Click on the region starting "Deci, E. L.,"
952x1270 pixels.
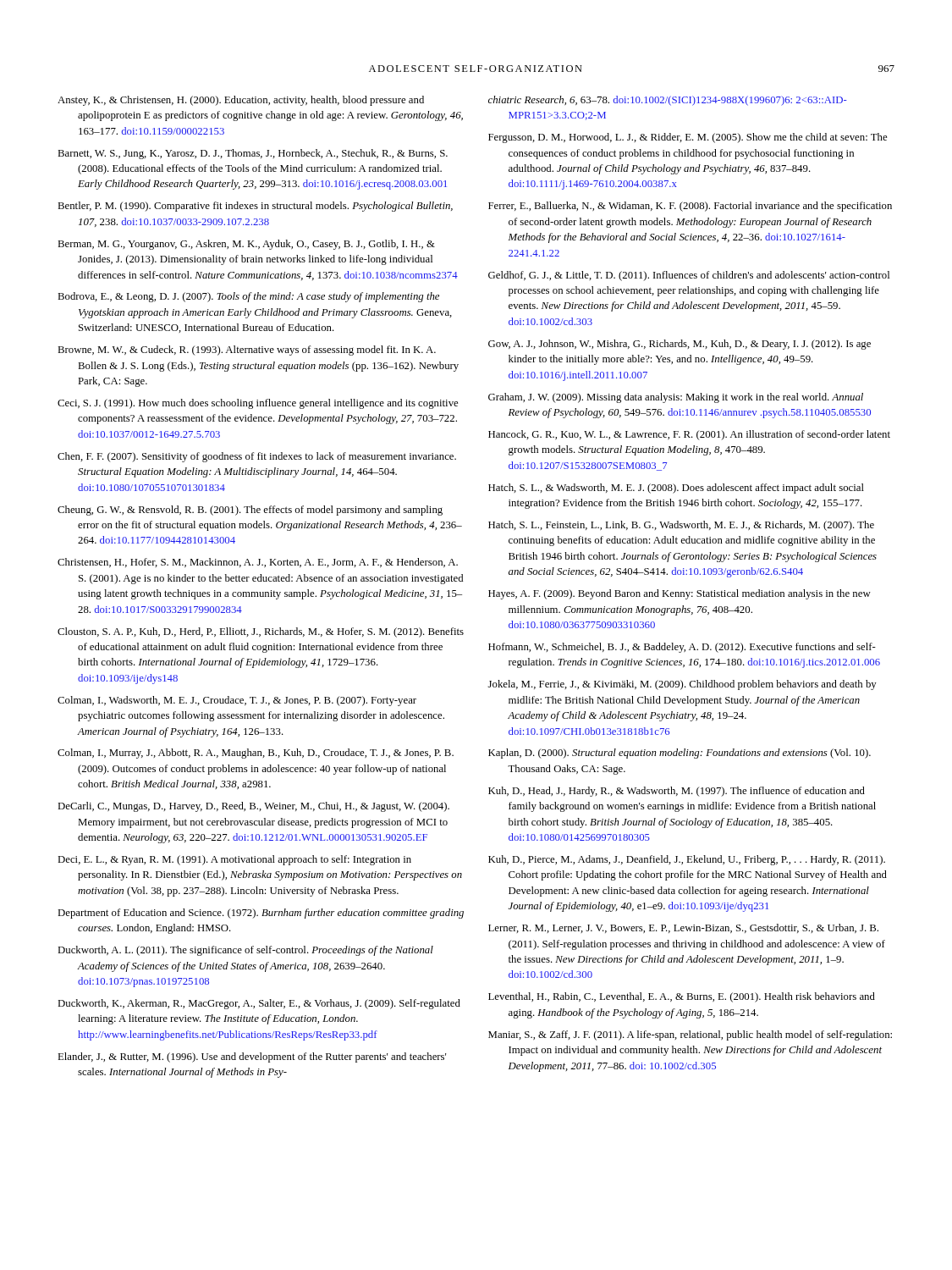click(260, 875)
